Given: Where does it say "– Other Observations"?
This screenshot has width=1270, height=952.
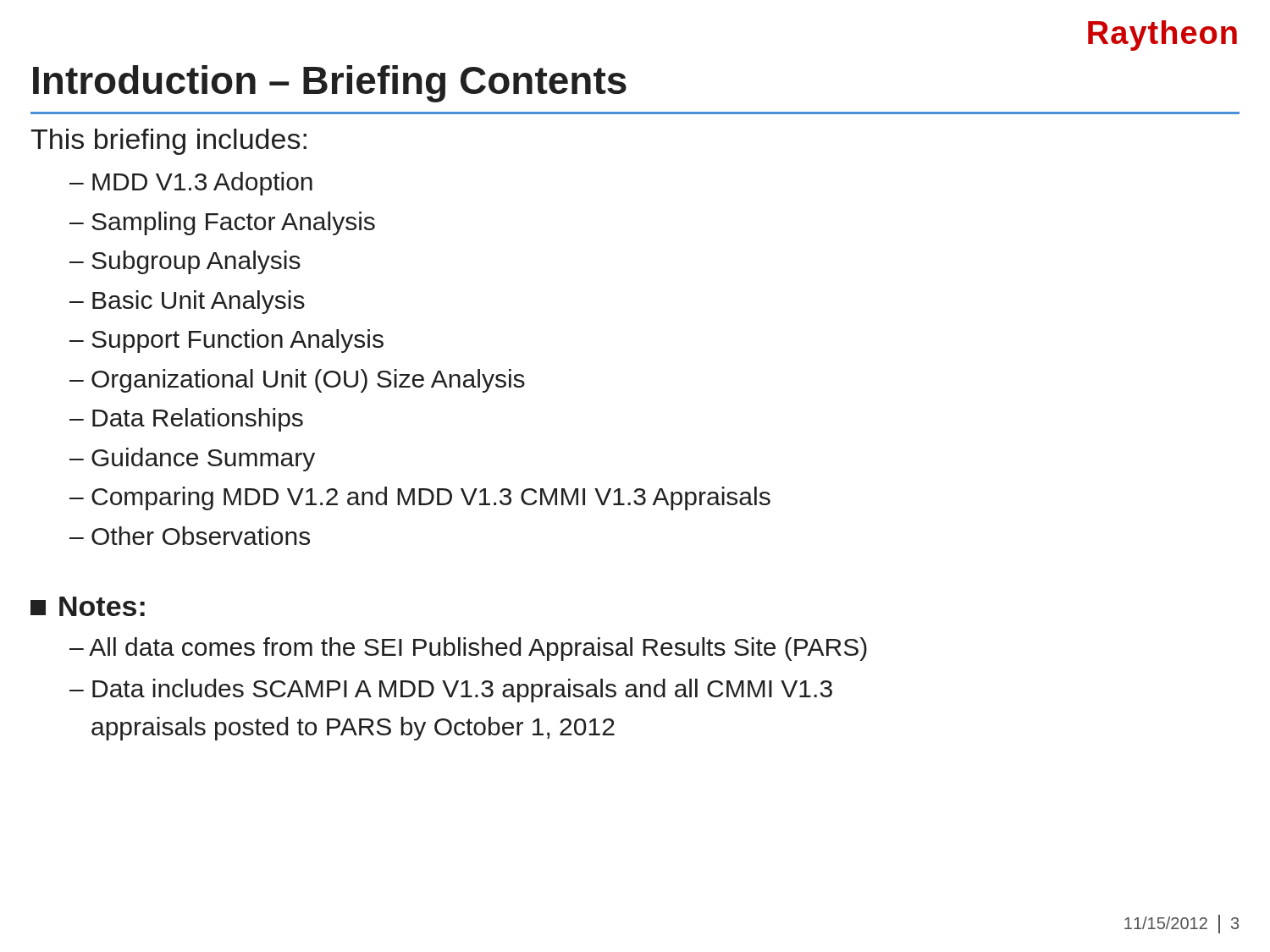Looking at the screenshot, I should [x=190, y=536].
